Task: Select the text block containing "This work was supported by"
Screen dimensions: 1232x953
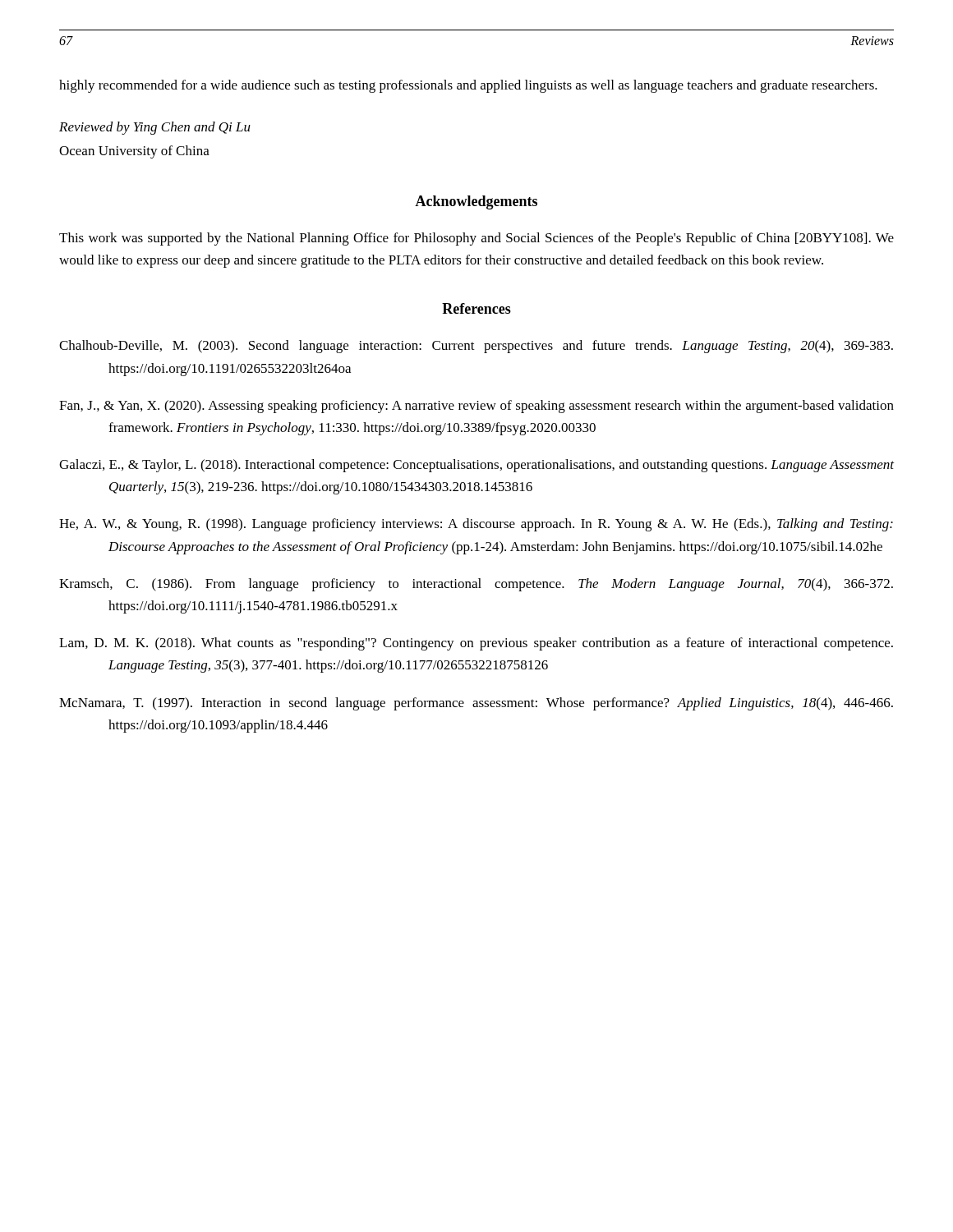Action: point(476,249)
